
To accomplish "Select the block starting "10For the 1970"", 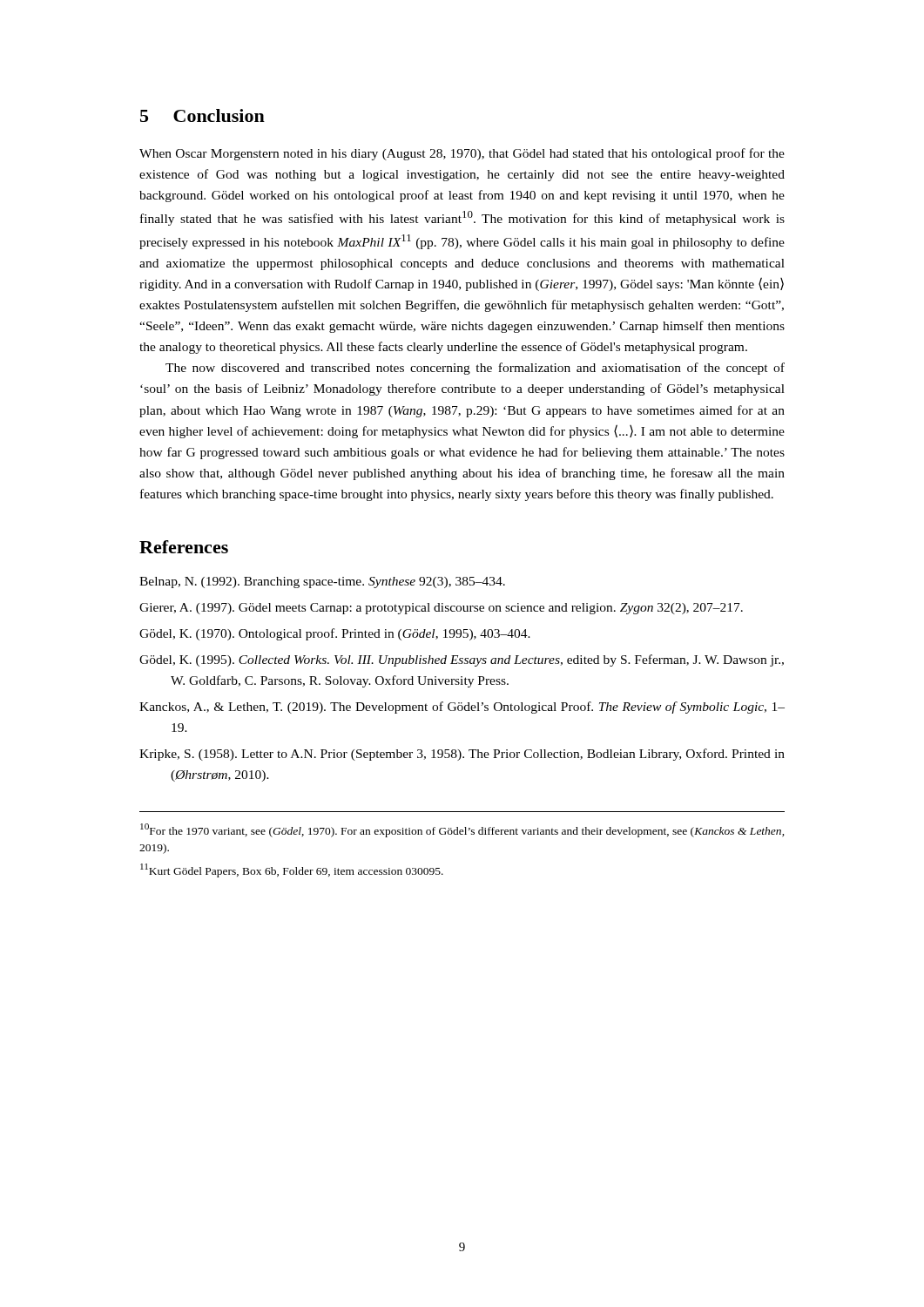I will click(462, 837).
